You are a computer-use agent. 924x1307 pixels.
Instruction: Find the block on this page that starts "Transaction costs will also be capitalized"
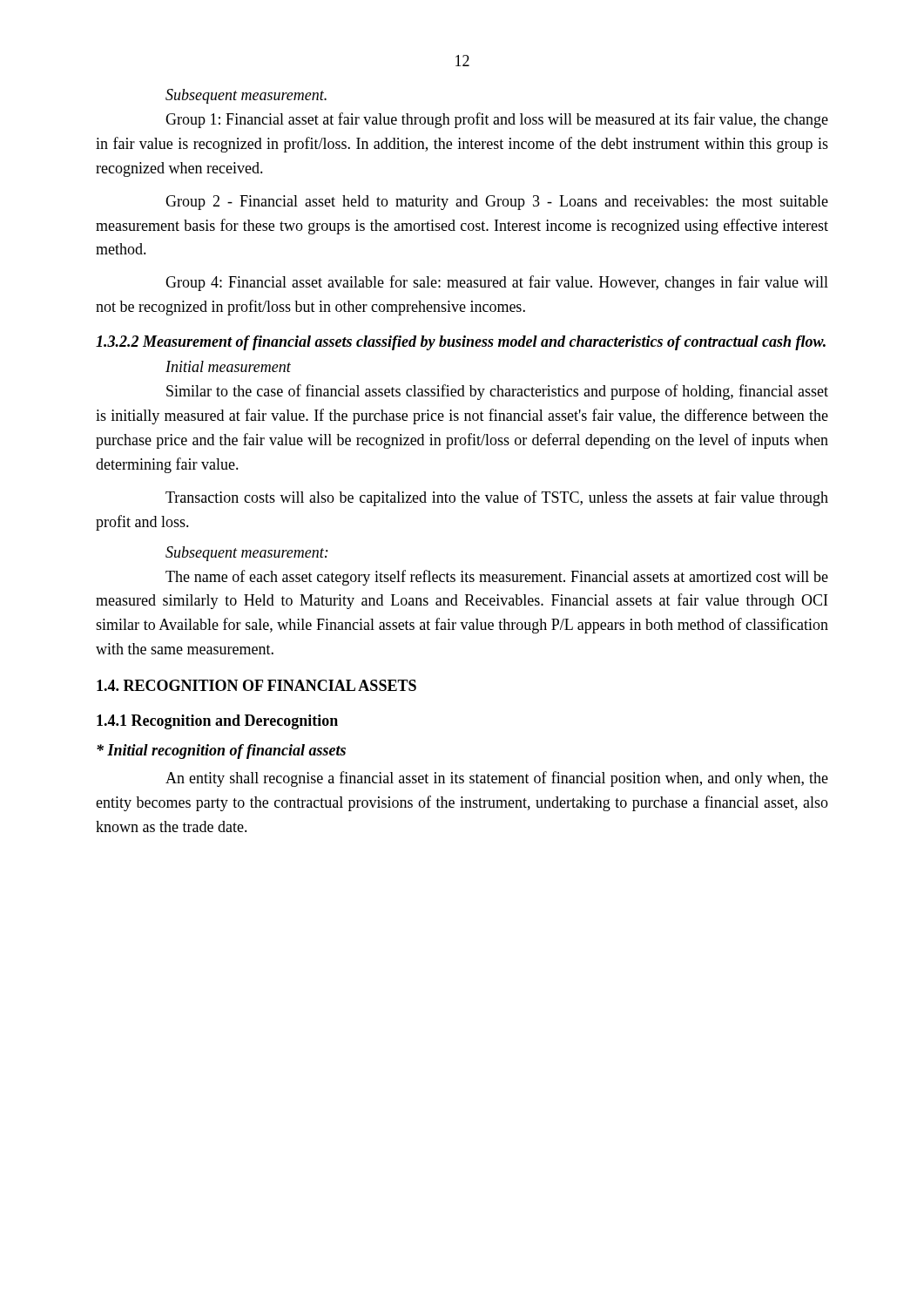462,510
